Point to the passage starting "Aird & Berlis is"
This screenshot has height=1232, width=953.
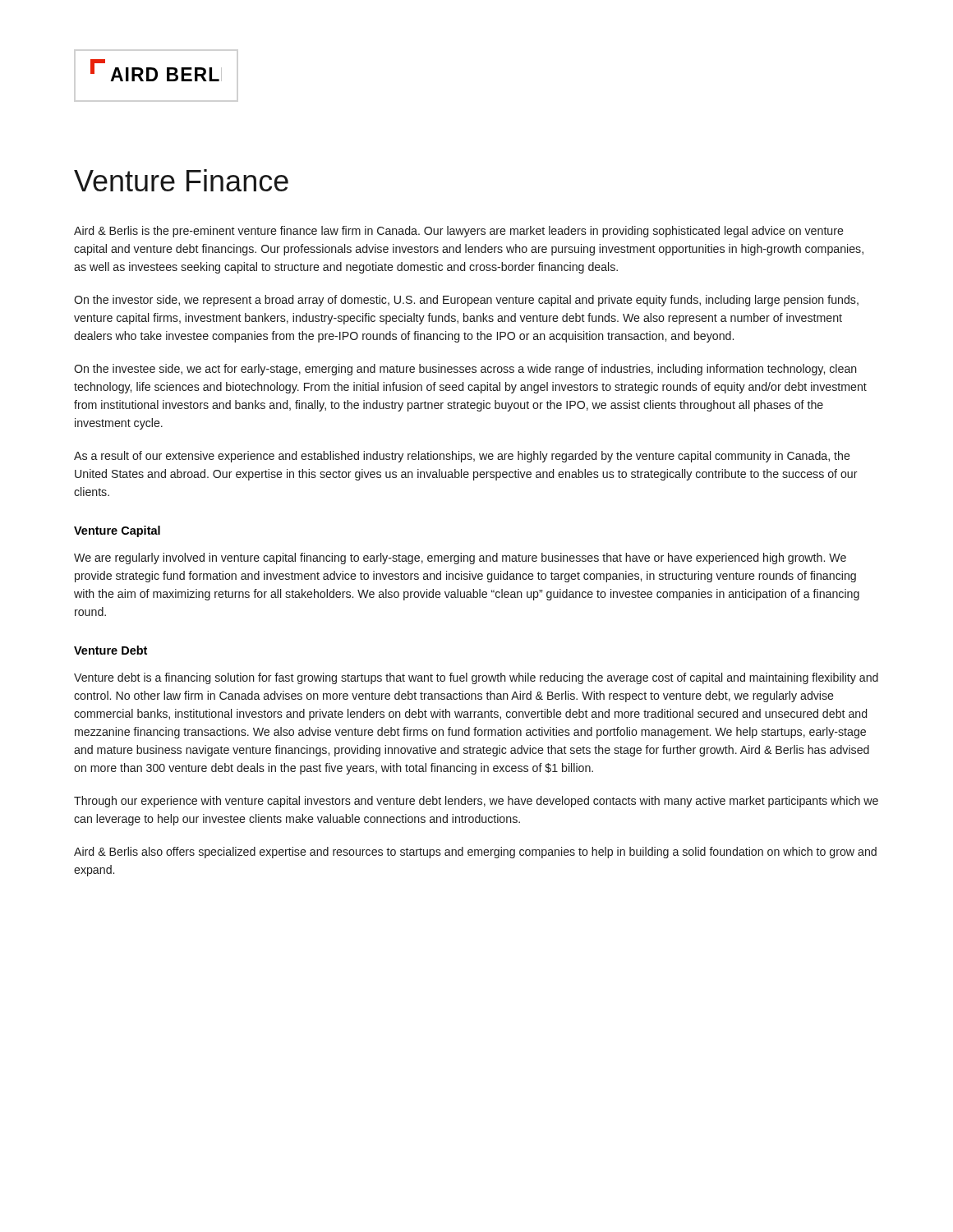(476, 249)
